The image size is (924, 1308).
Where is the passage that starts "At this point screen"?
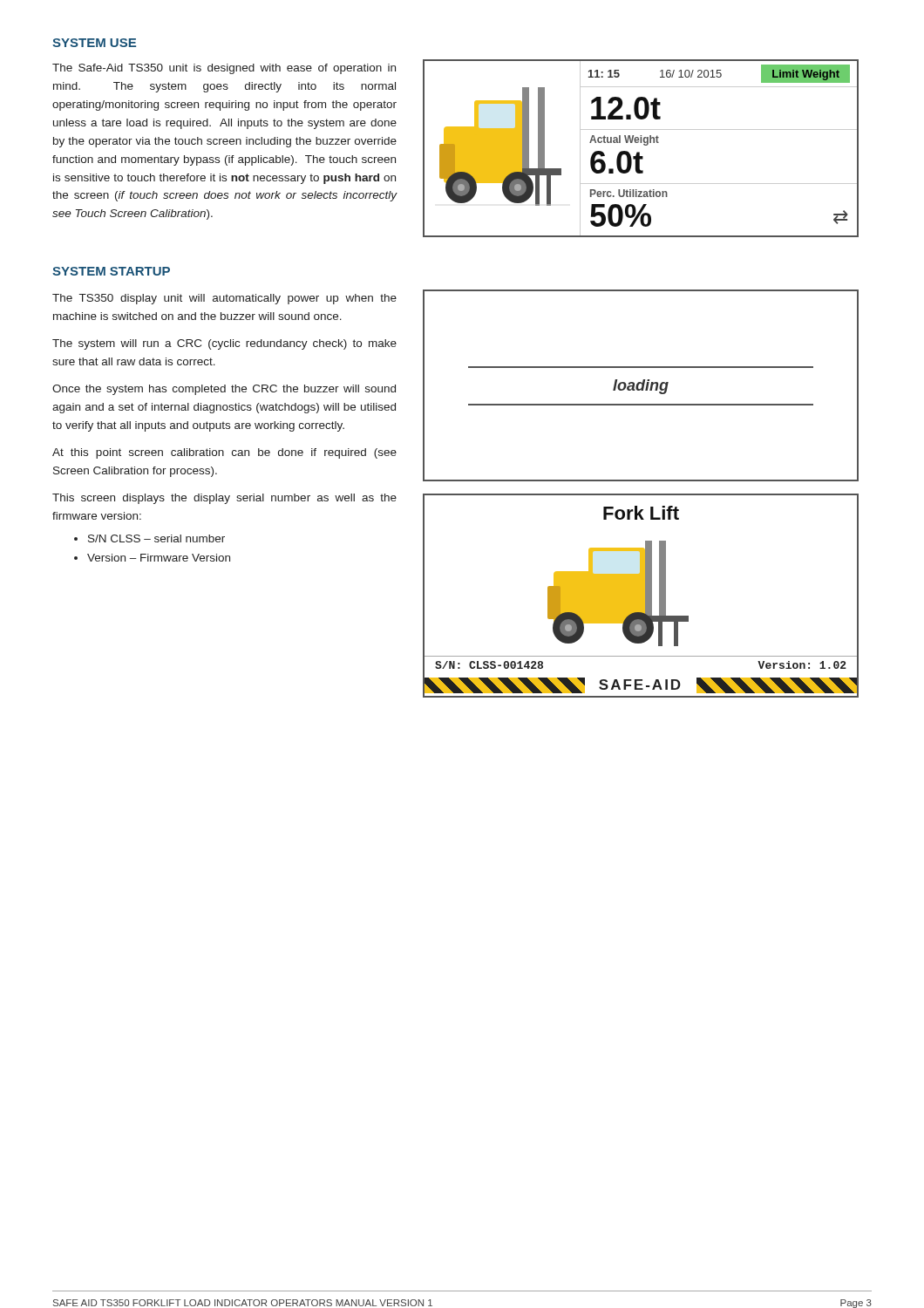pyautogui.click(x=224, y=461)
